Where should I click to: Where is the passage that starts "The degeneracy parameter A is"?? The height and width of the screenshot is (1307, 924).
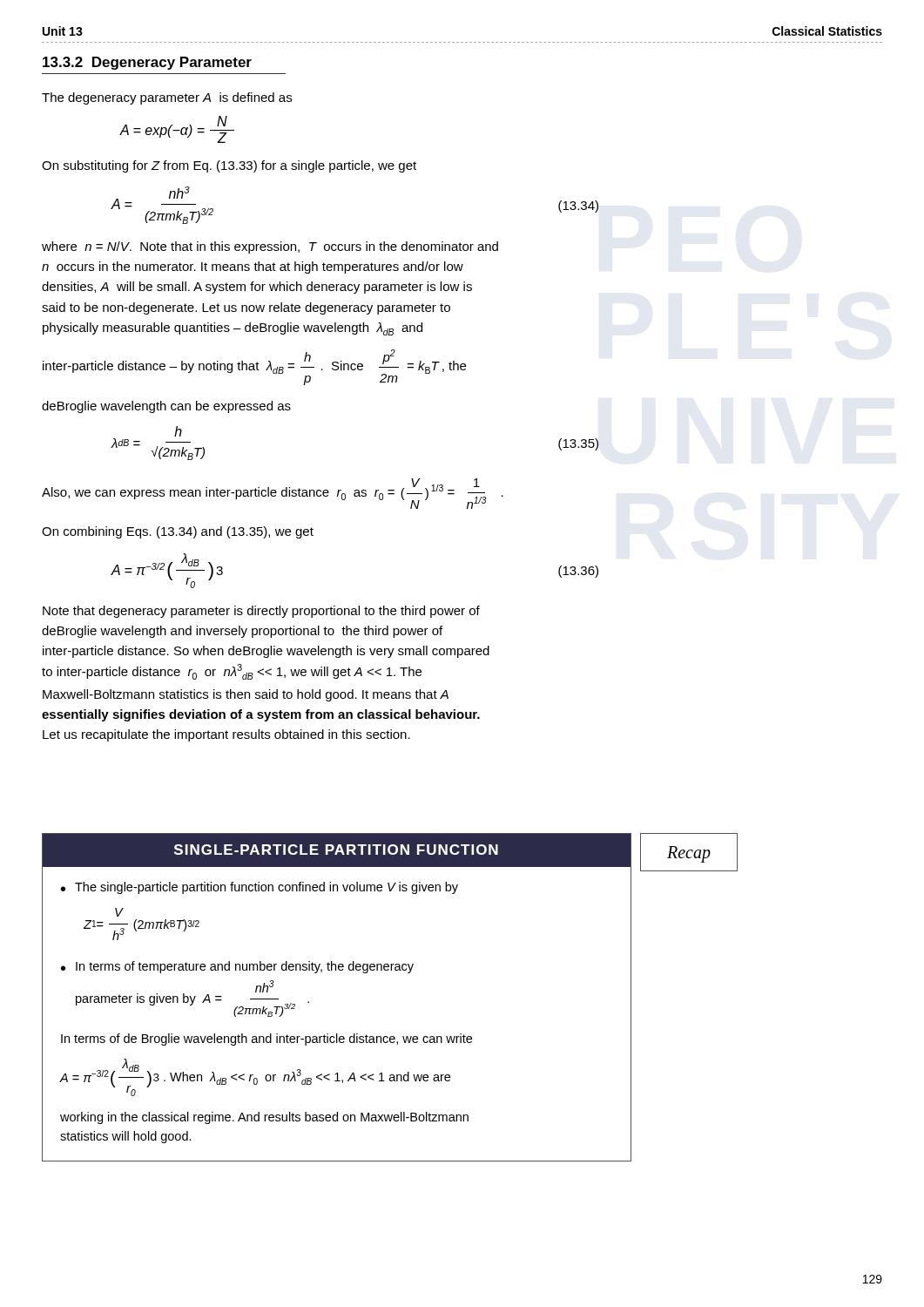[x=167, y=97]
